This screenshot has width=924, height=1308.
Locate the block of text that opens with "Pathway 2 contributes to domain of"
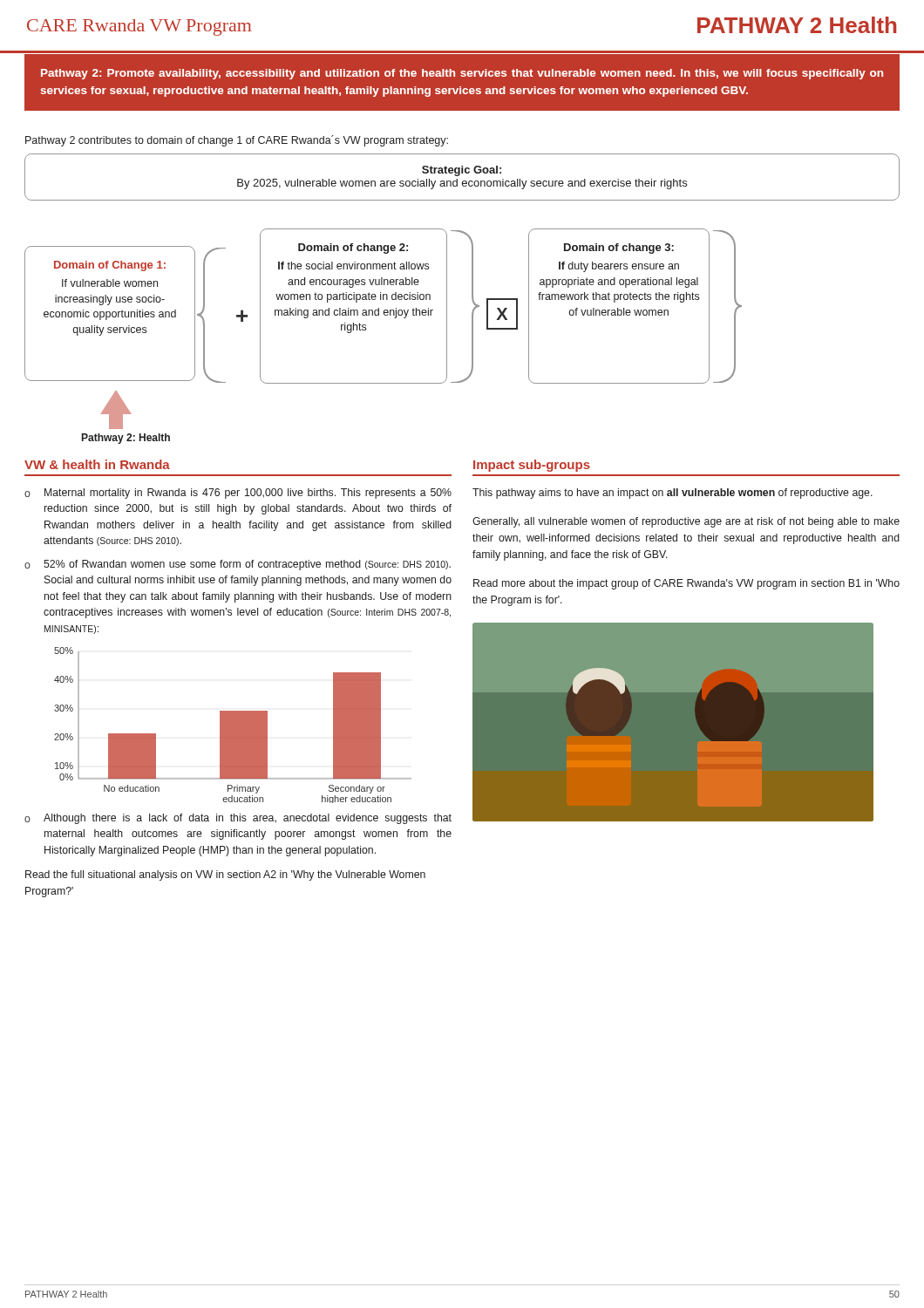click(x=237, y=140)
